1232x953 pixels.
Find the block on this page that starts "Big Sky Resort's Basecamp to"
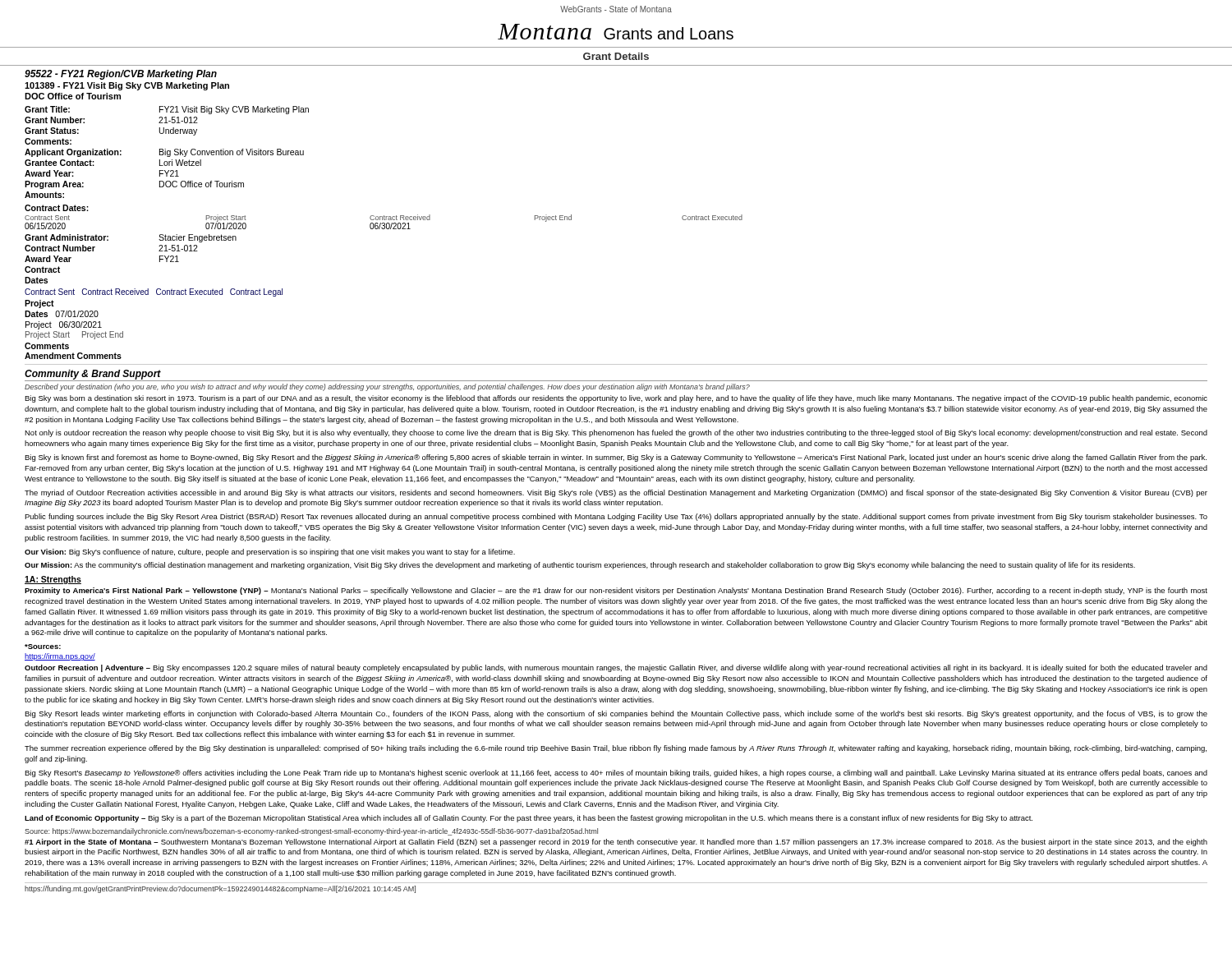[x=616, y=788]
